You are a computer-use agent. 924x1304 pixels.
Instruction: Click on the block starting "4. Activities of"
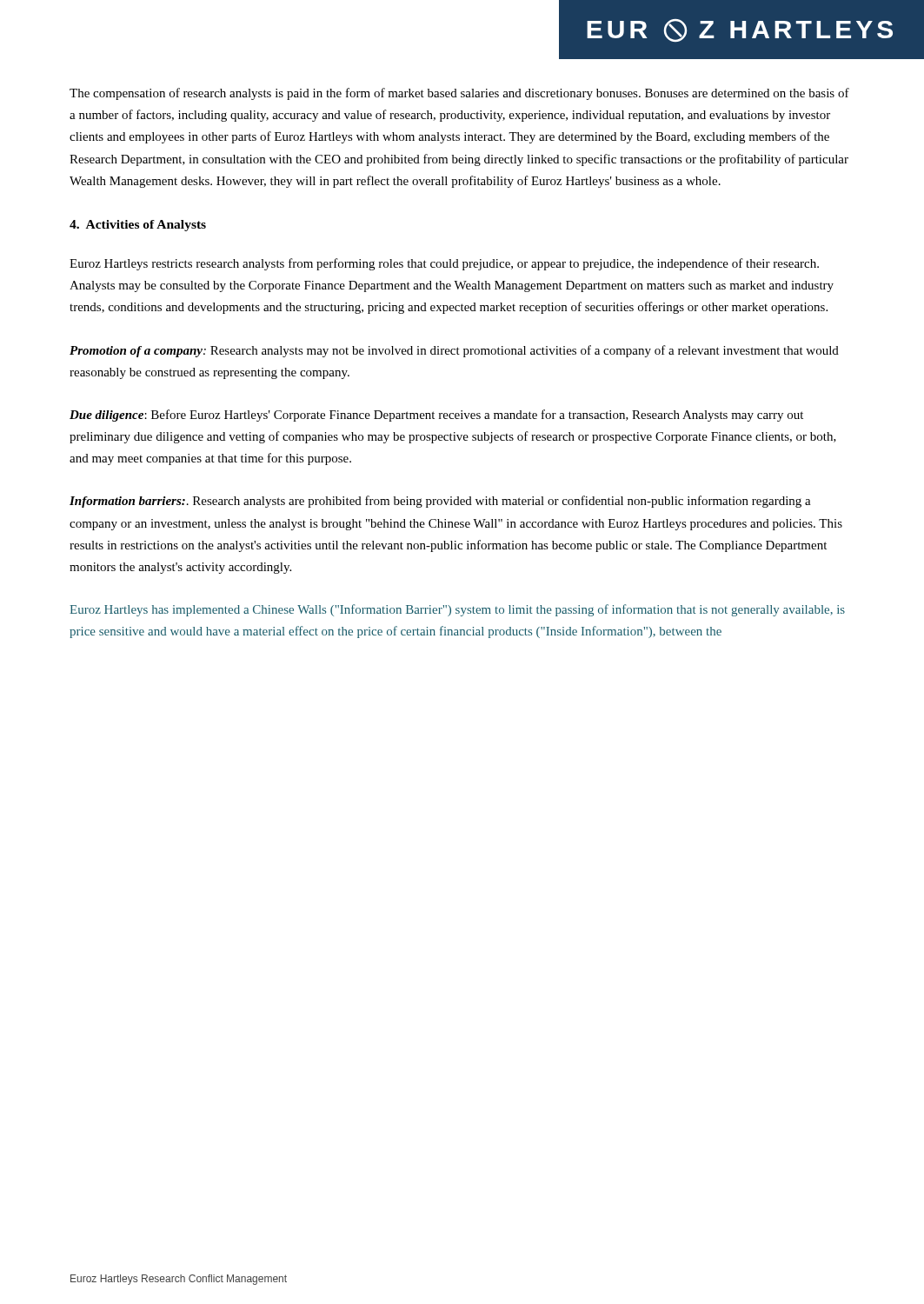click(x=138, y=224)
